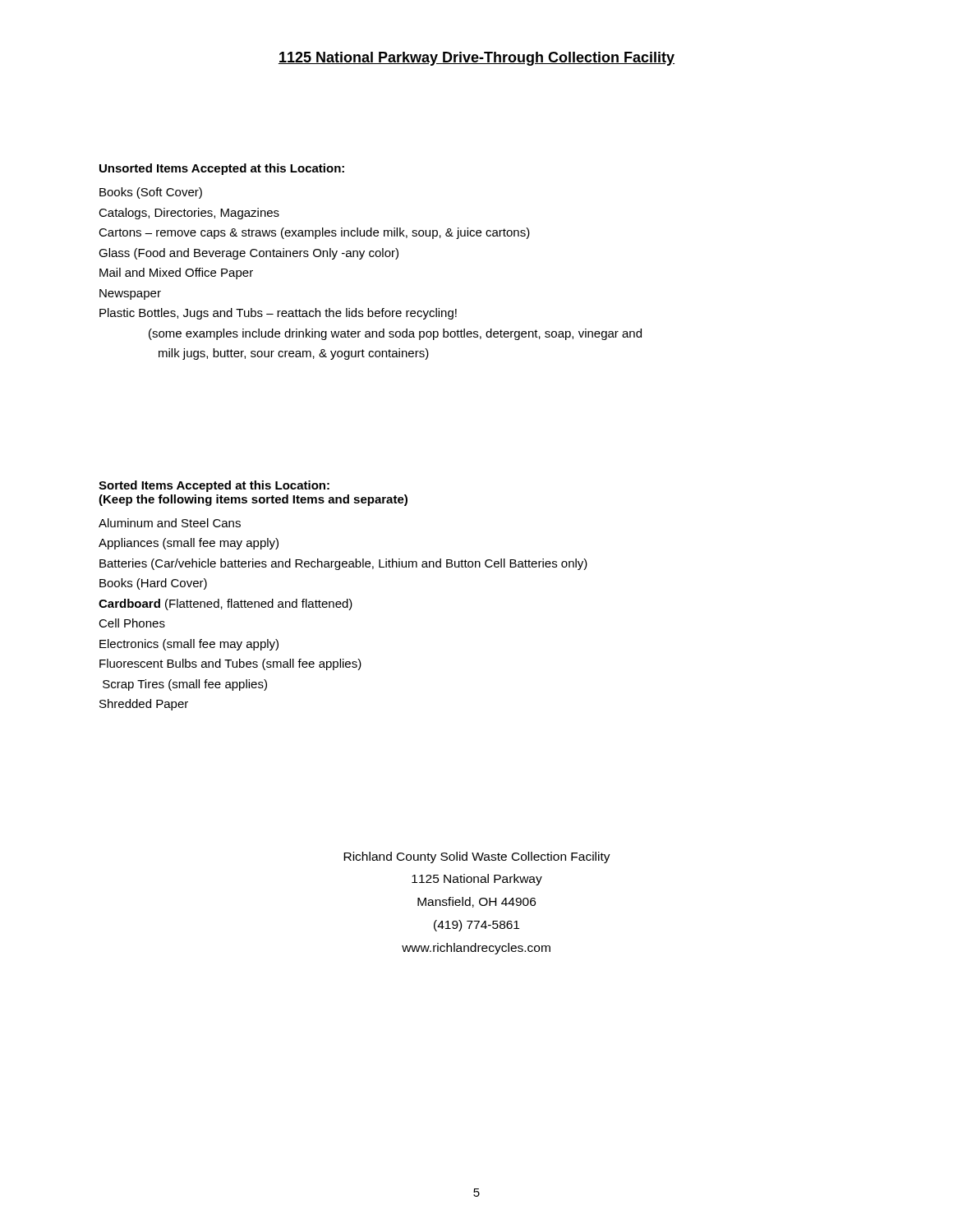This screenshot has width=953, height=1232.
Task: Locate the text starting "Richland County Solid Waste Collection Facility"
Action: click(x=476, y=902)
